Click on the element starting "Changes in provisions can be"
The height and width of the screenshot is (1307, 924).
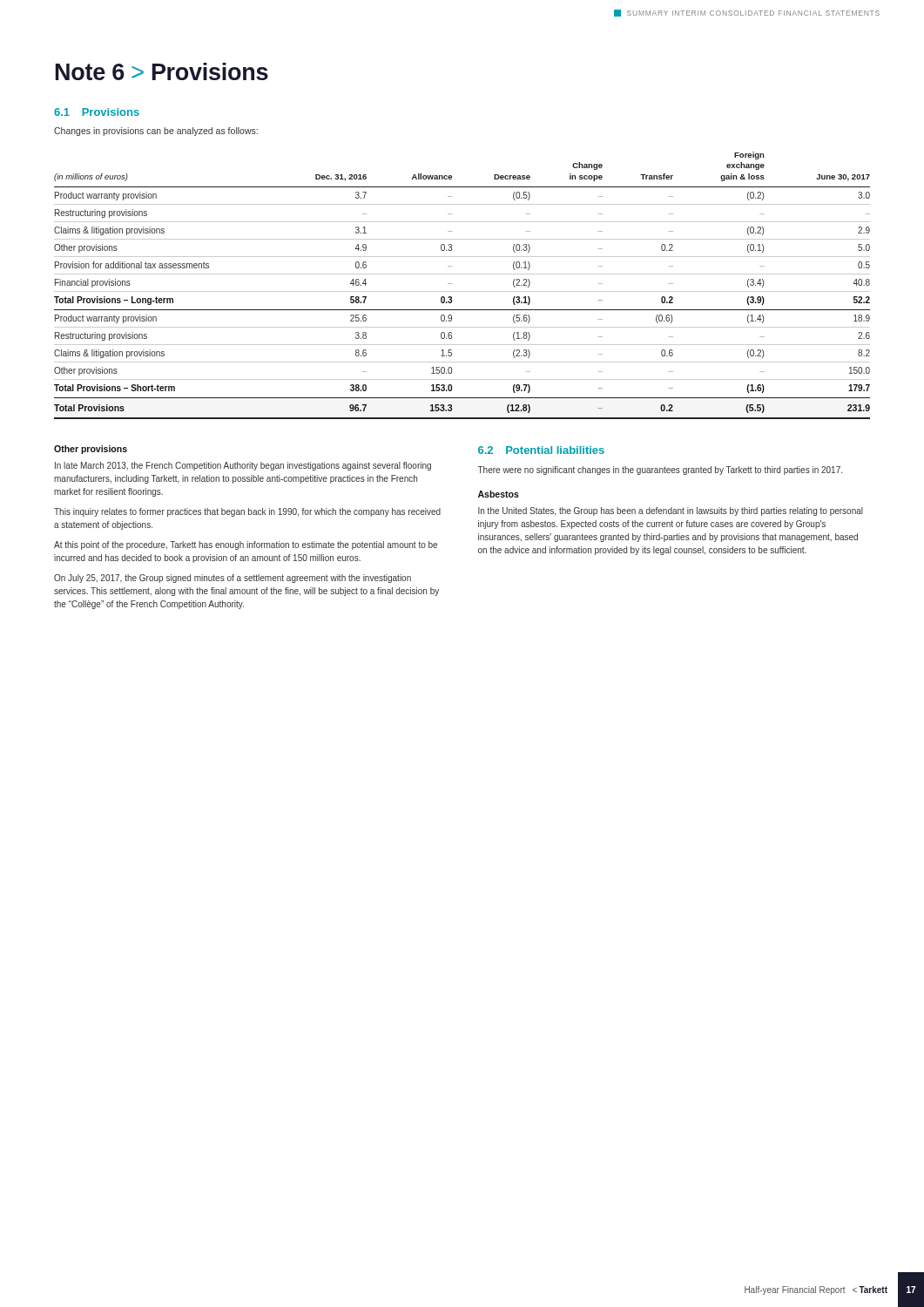coord(156,131)
